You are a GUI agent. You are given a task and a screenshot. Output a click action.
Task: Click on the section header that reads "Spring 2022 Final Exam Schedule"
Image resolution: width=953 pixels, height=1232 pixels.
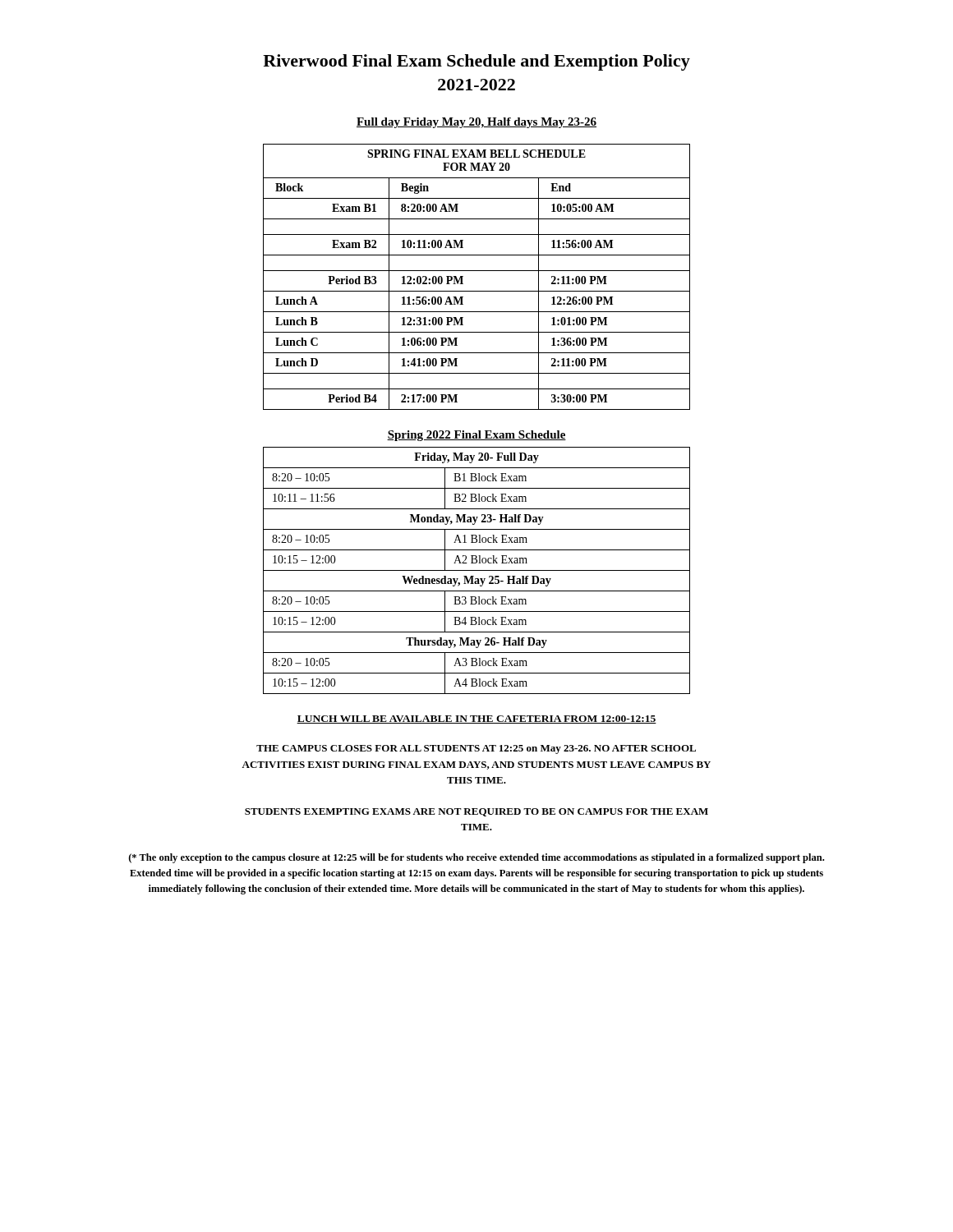476,435
